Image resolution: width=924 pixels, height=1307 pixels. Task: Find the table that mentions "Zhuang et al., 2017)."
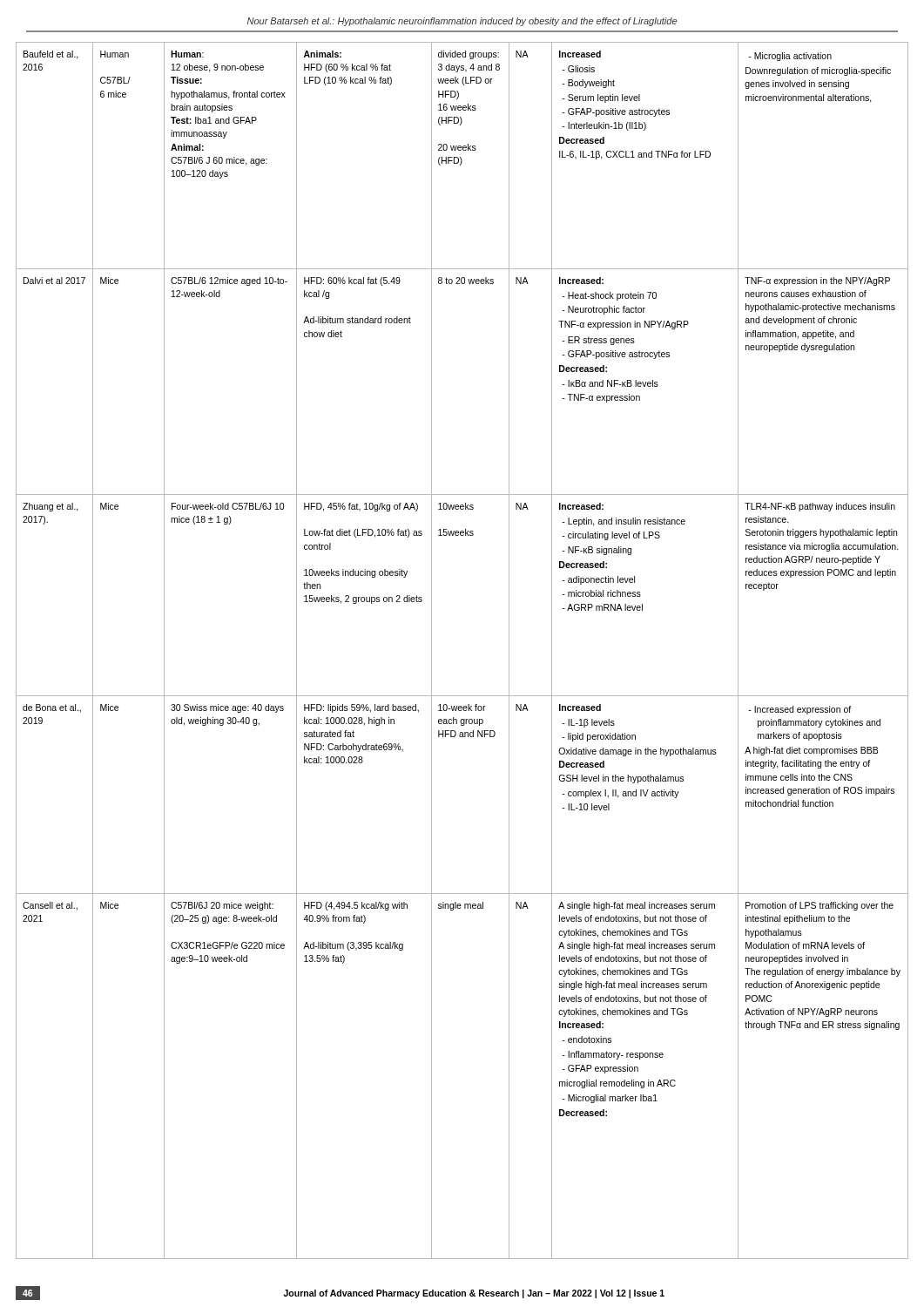click(x=462, y=650)
